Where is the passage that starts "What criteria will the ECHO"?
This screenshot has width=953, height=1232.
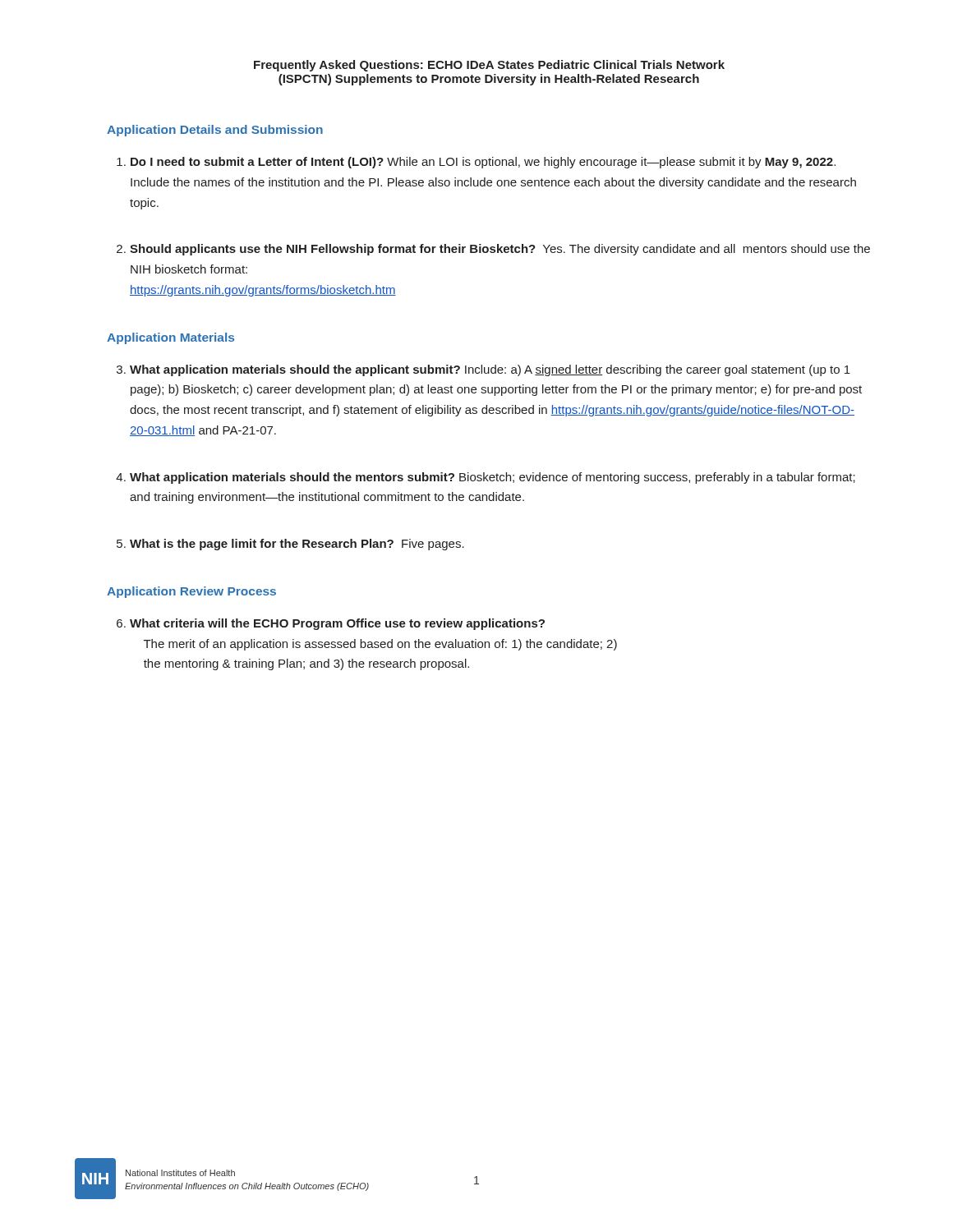point(374,643)
